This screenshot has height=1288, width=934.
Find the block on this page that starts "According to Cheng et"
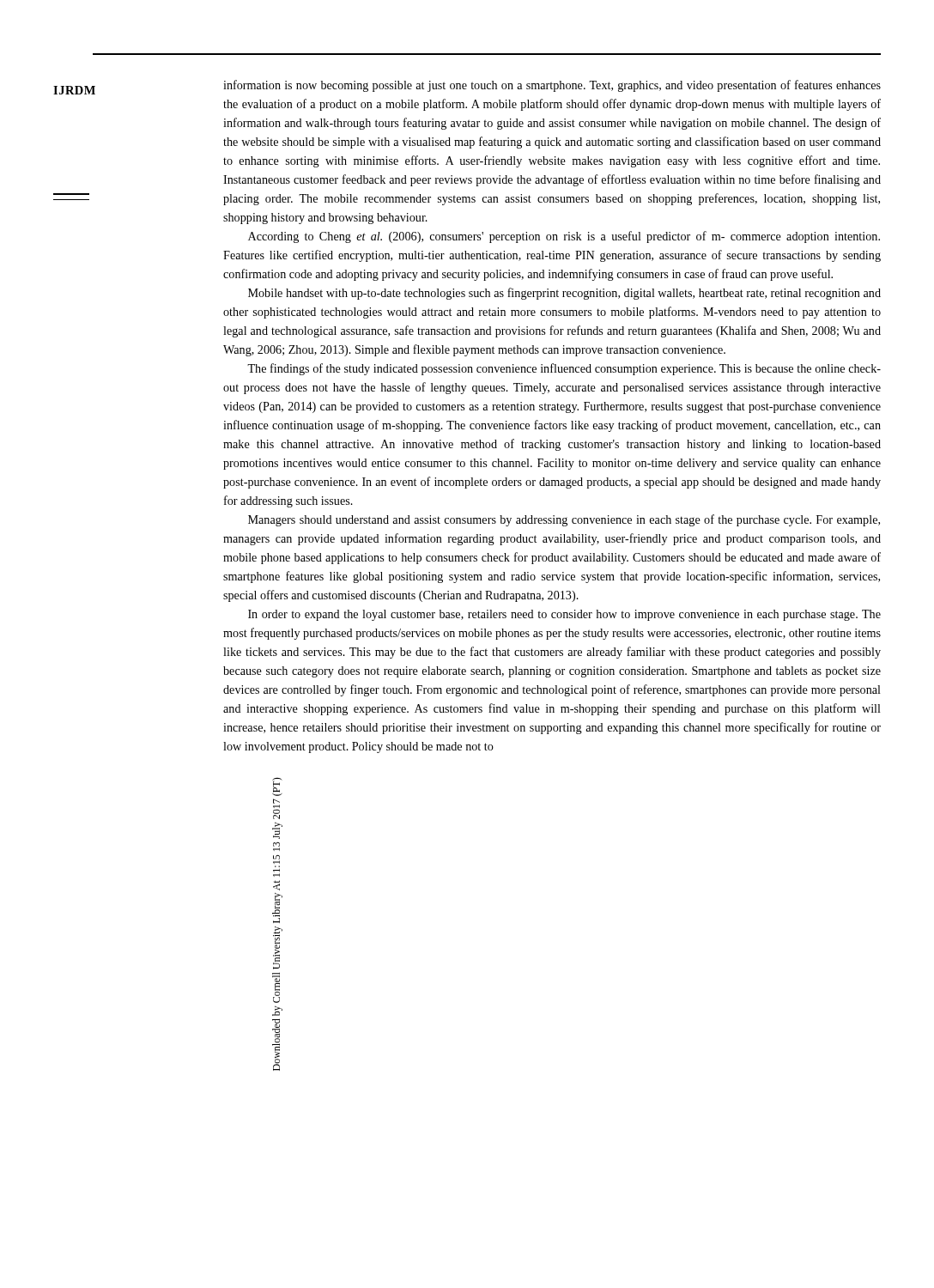point(552,255)
